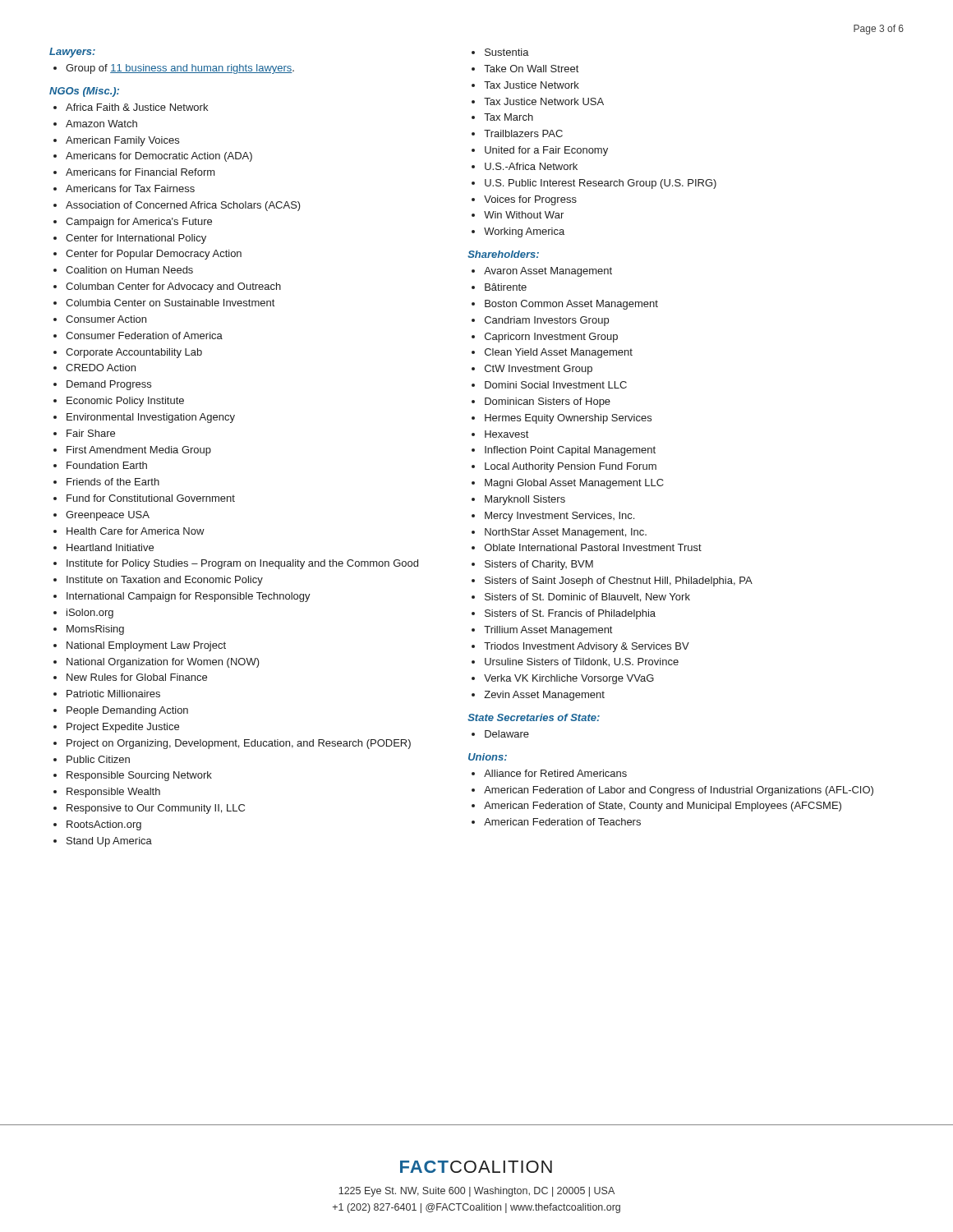Click on the text starting "United for a Fair Economy"
This screenshot has height=1232, width=953.
546,150
